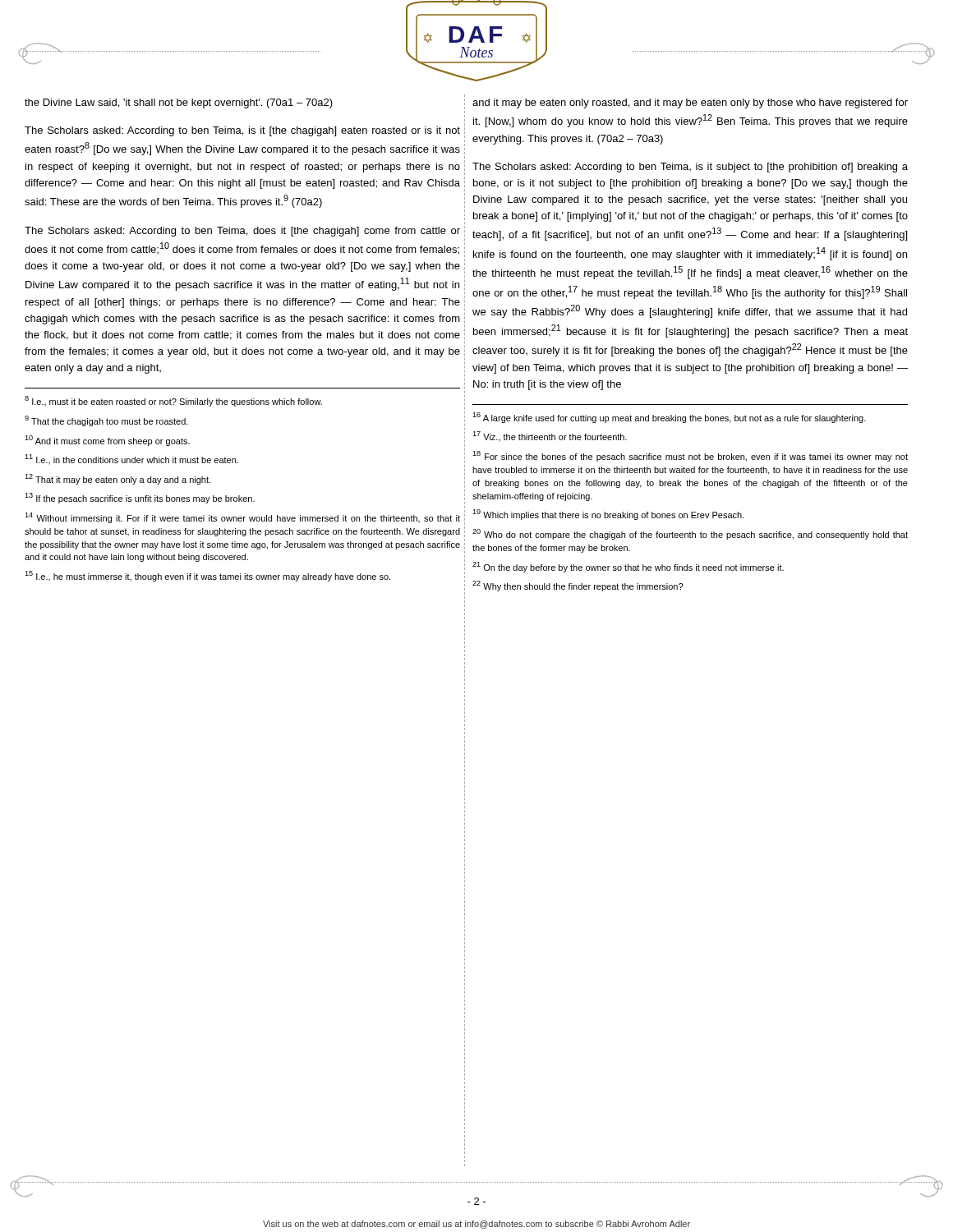Locate the text starting "and it may be eaten only roasted,"
This screenshot has width=953, height=1232.
(690, 120)
